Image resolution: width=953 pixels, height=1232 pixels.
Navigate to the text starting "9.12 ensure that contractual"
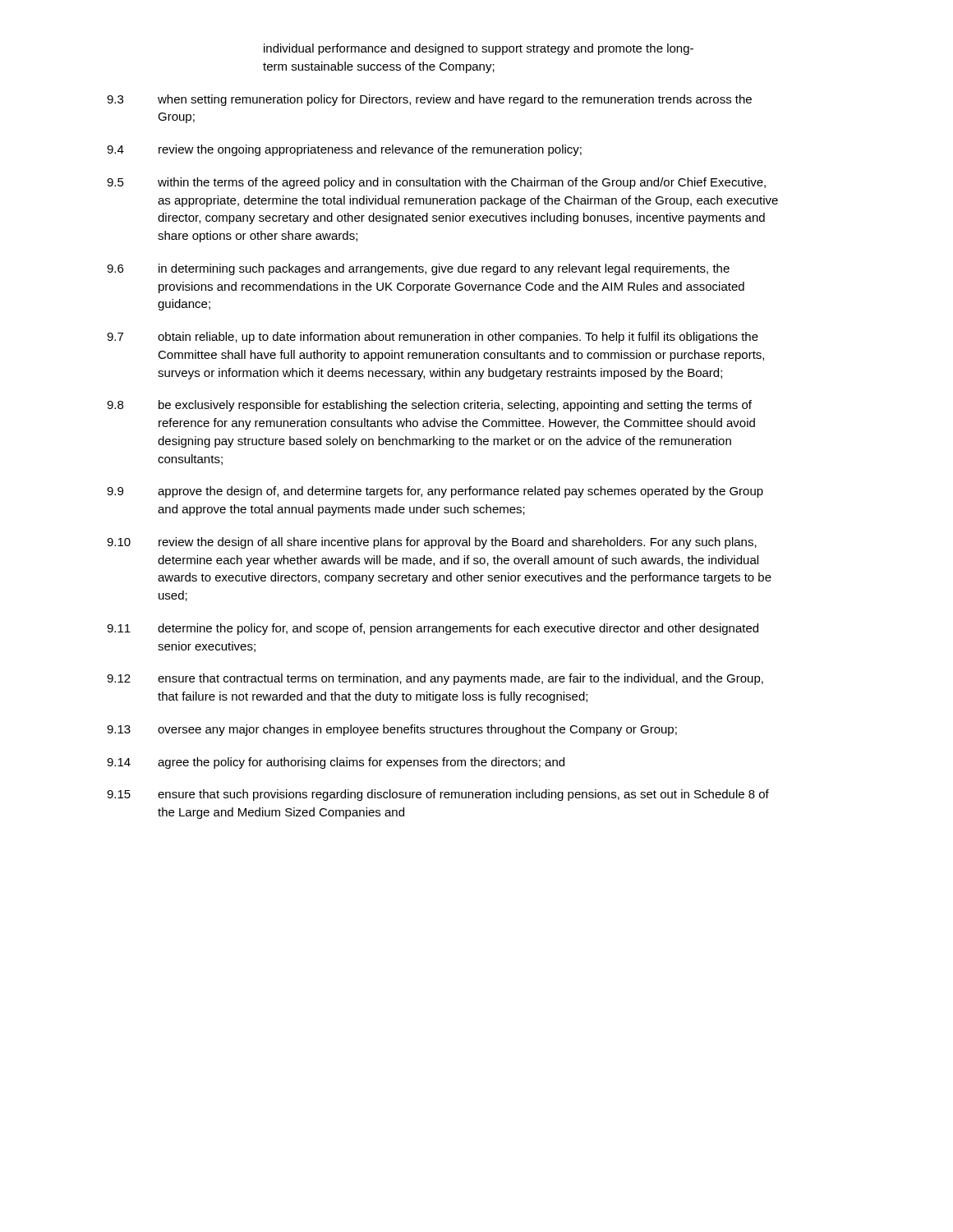point(444,687)
